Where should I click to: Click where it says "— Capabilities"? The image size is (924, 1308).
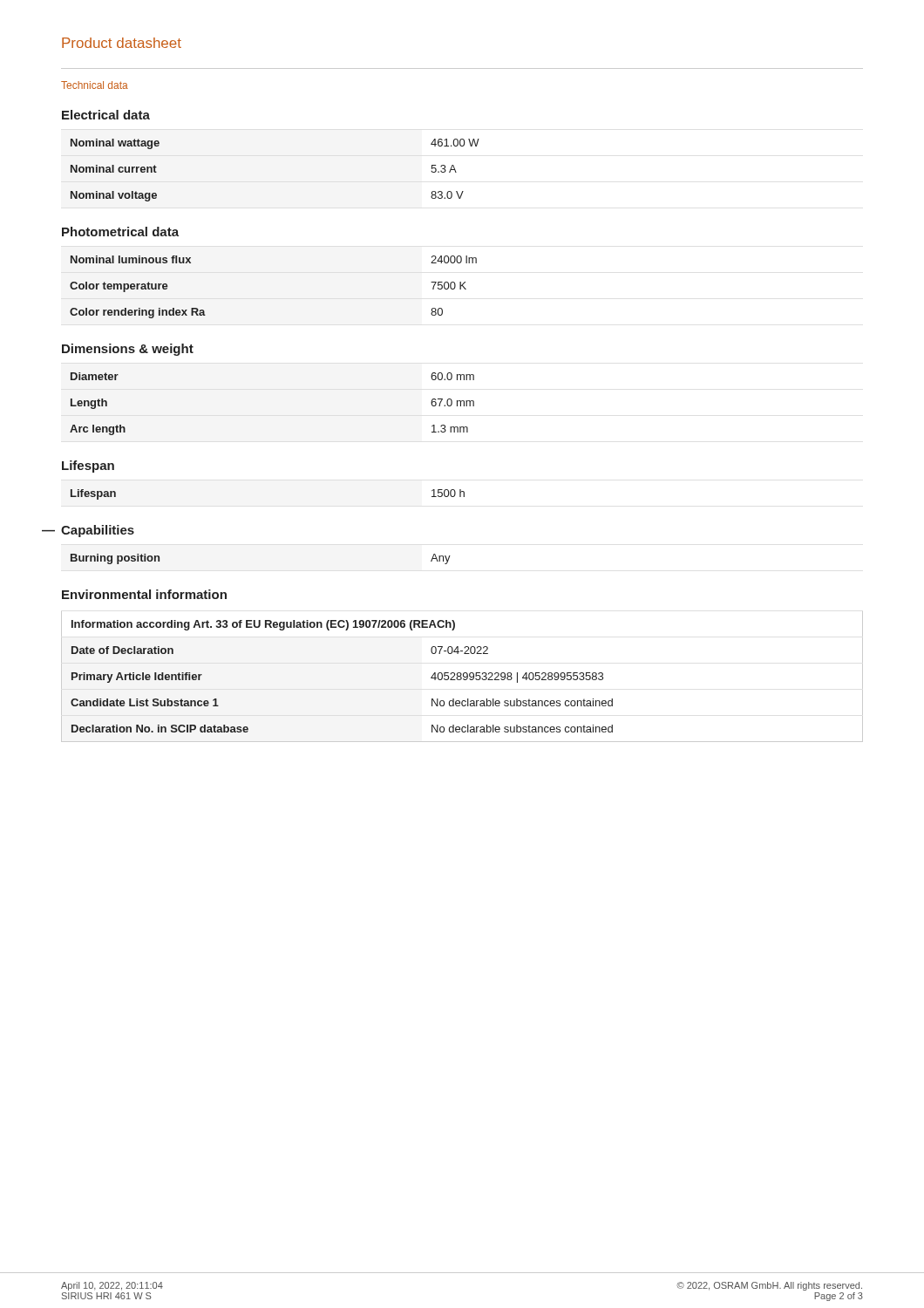coord(98,531)
